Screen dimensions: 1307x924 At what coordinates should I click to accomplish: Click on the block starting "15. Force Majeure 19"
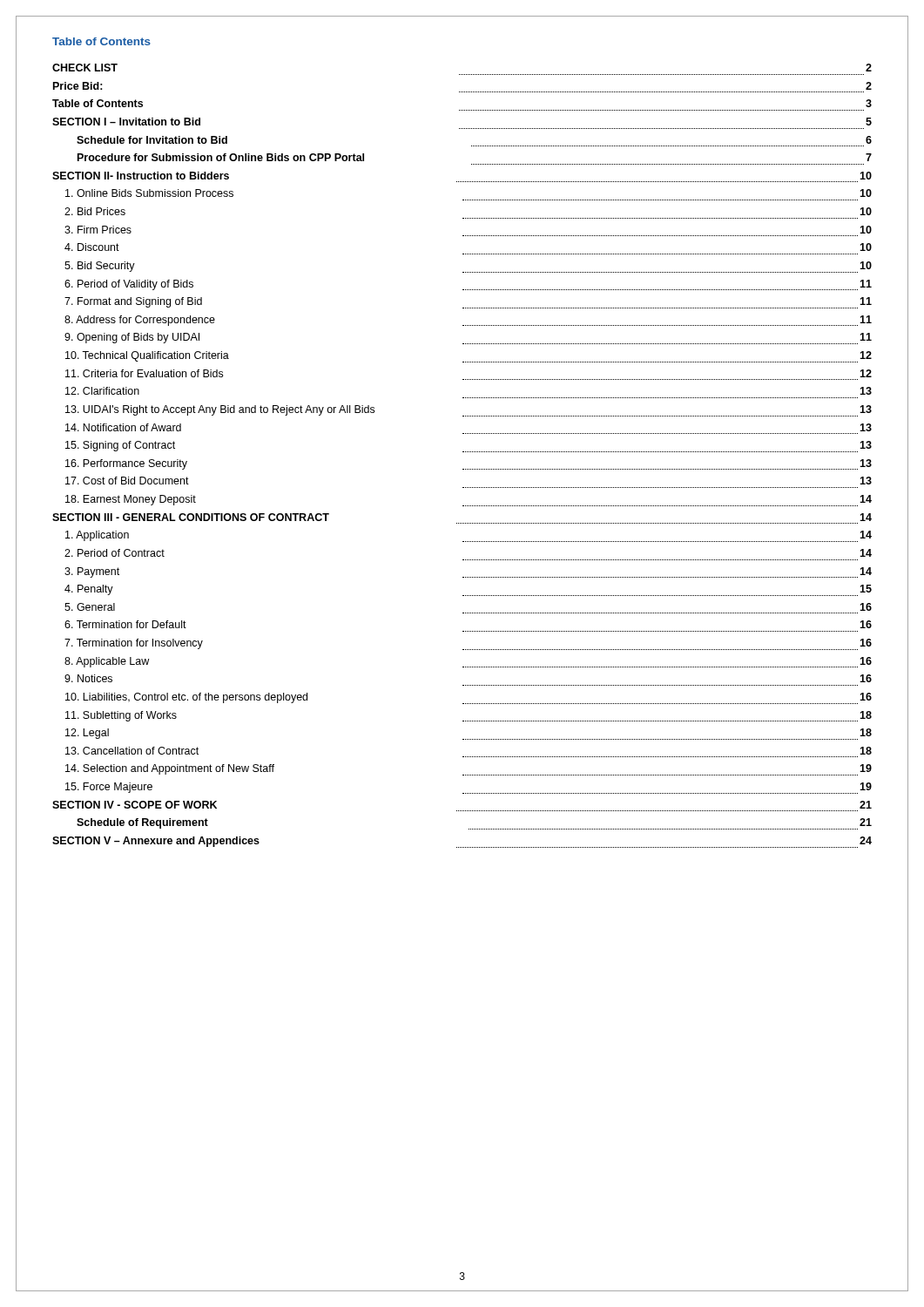468,787
